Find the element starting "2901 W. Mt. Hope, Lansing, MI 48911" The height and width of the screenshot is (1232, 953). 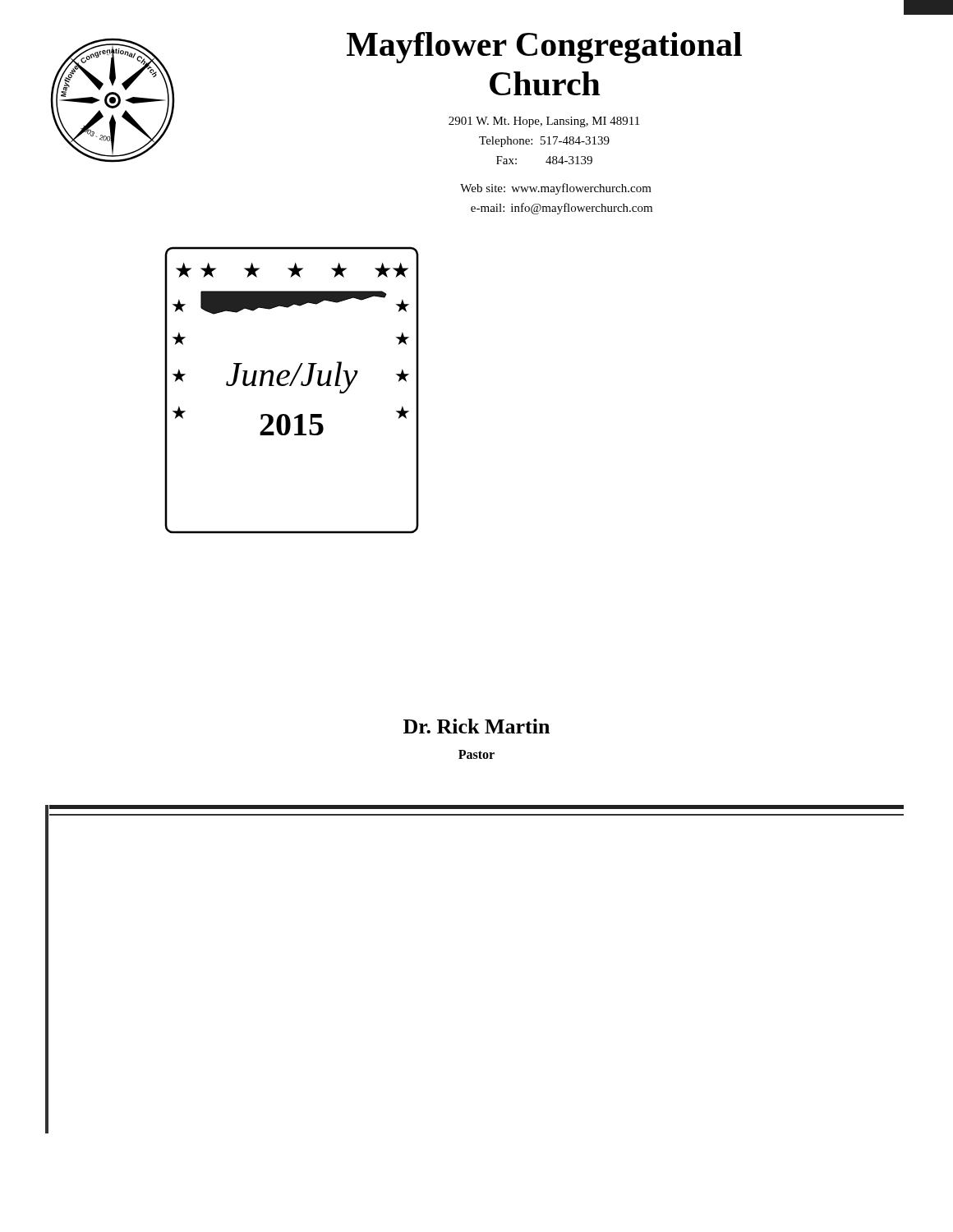click(x=544, y=164)
